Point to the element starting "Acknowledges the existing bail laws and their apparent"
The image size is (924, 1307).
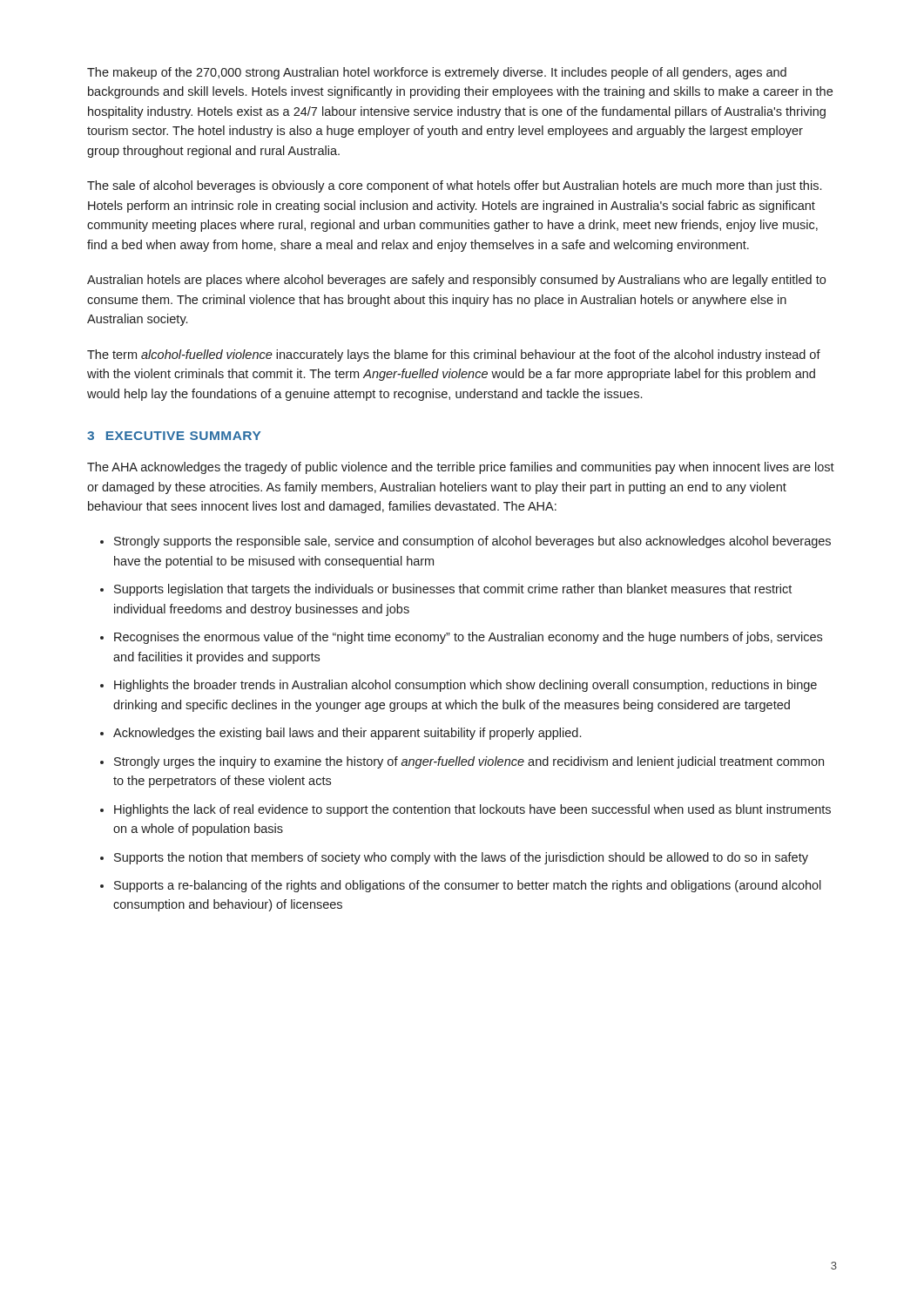348,733
